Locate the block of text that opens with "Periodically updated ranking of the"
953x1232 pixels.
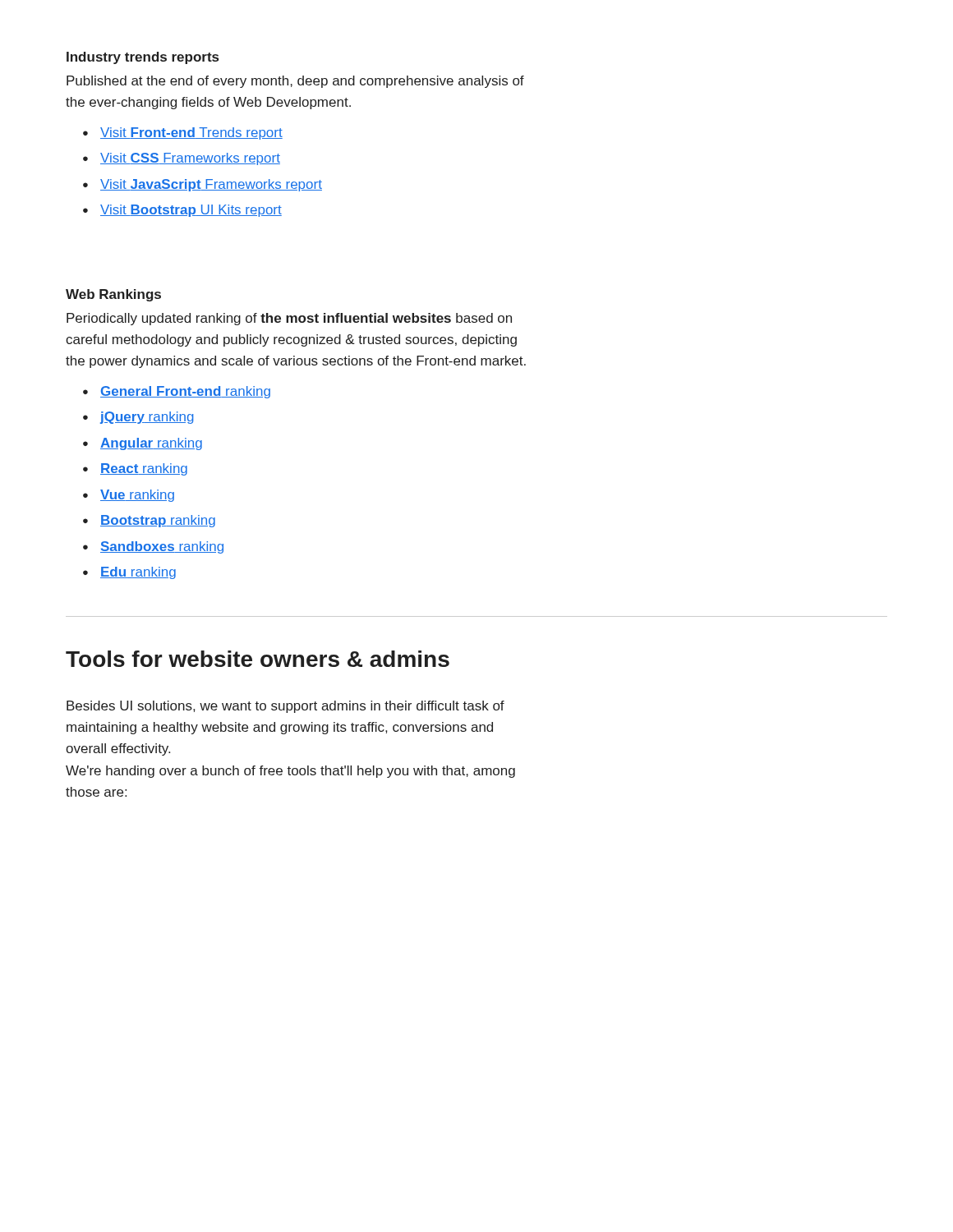(x=296, y=340)
